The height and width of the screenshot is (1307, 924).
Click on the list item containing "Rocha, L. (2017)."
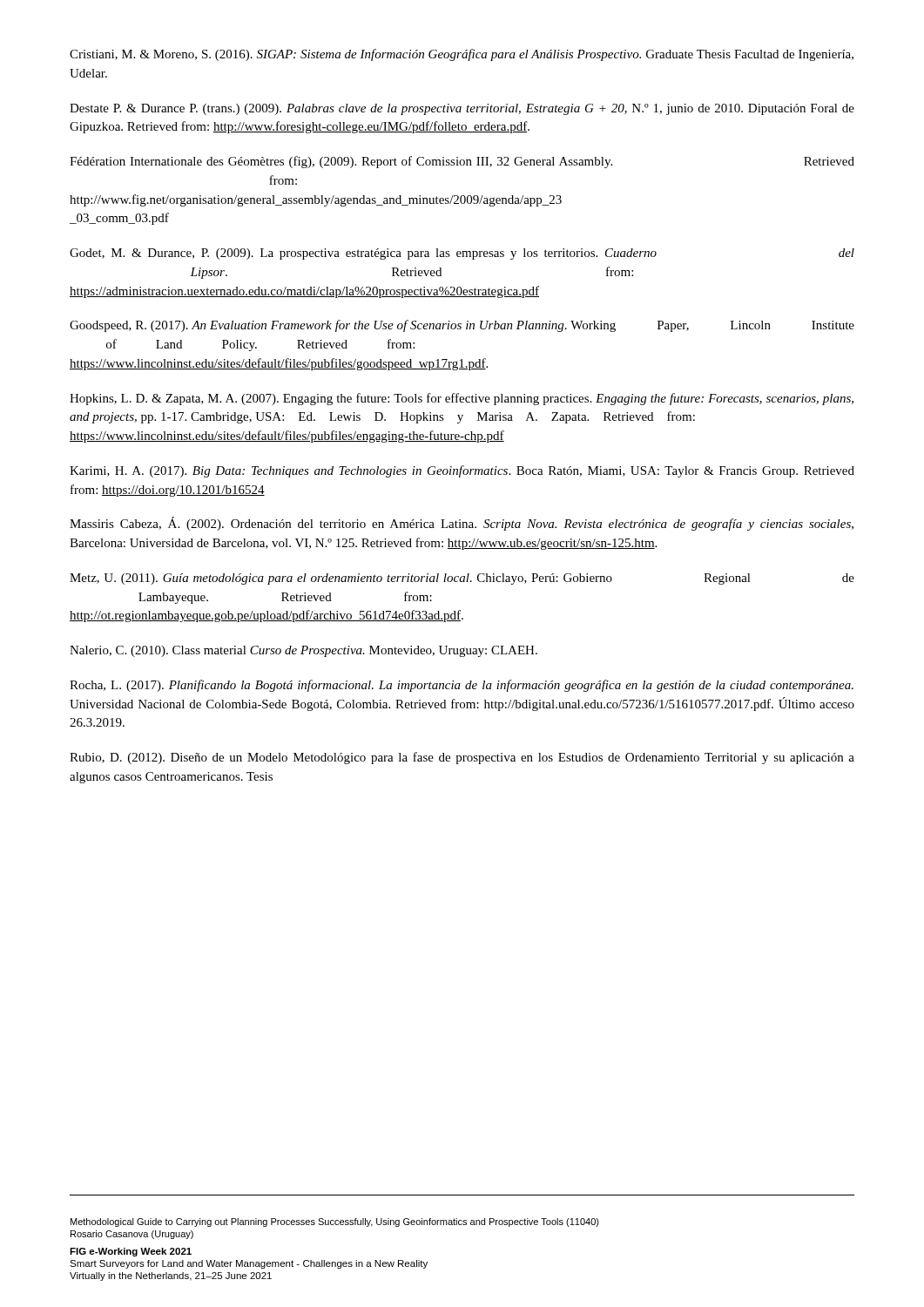[x=462, y=704]
